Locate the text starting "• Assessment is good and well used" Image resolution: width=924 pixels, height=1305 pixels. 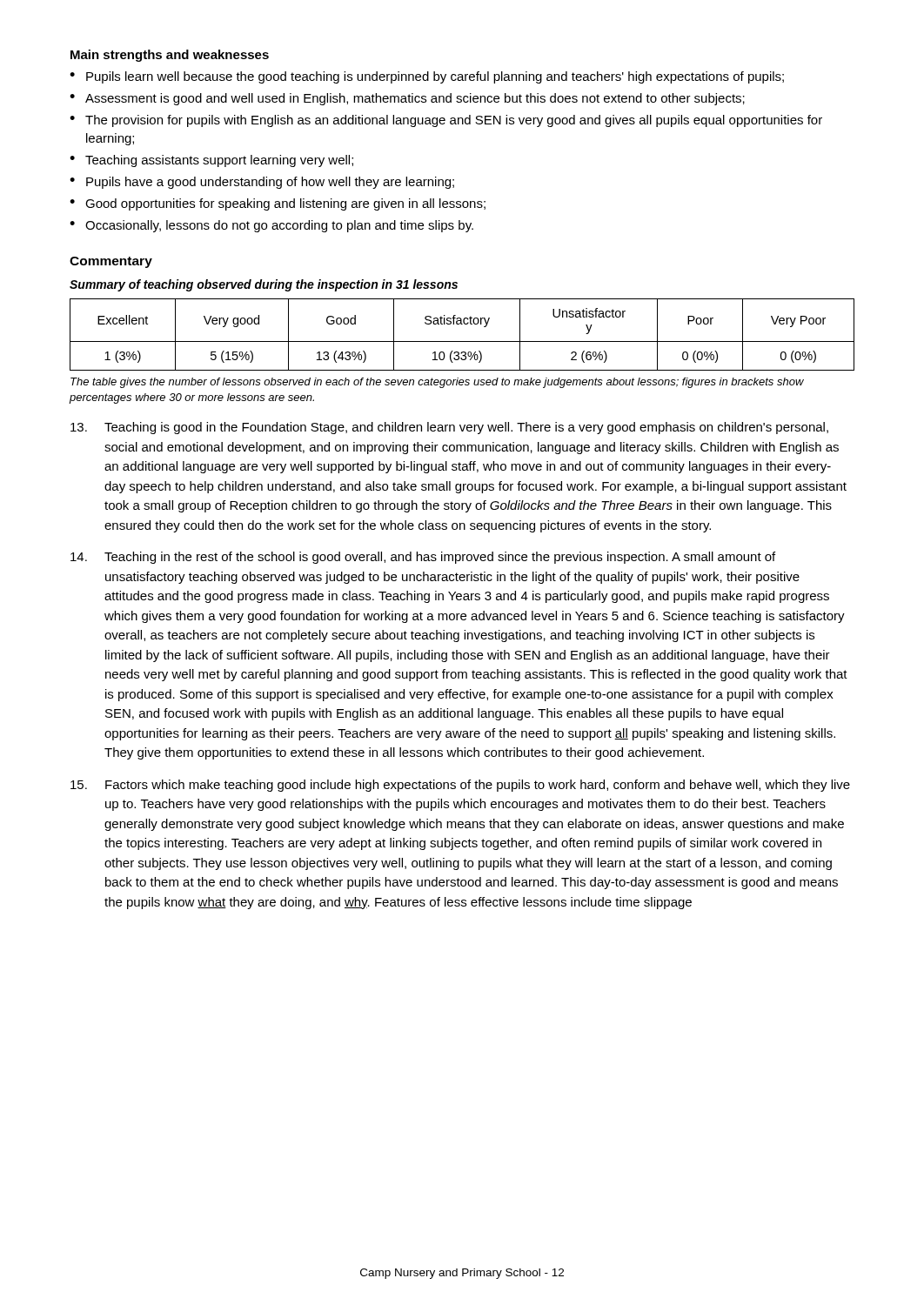[x=407, y=98]
